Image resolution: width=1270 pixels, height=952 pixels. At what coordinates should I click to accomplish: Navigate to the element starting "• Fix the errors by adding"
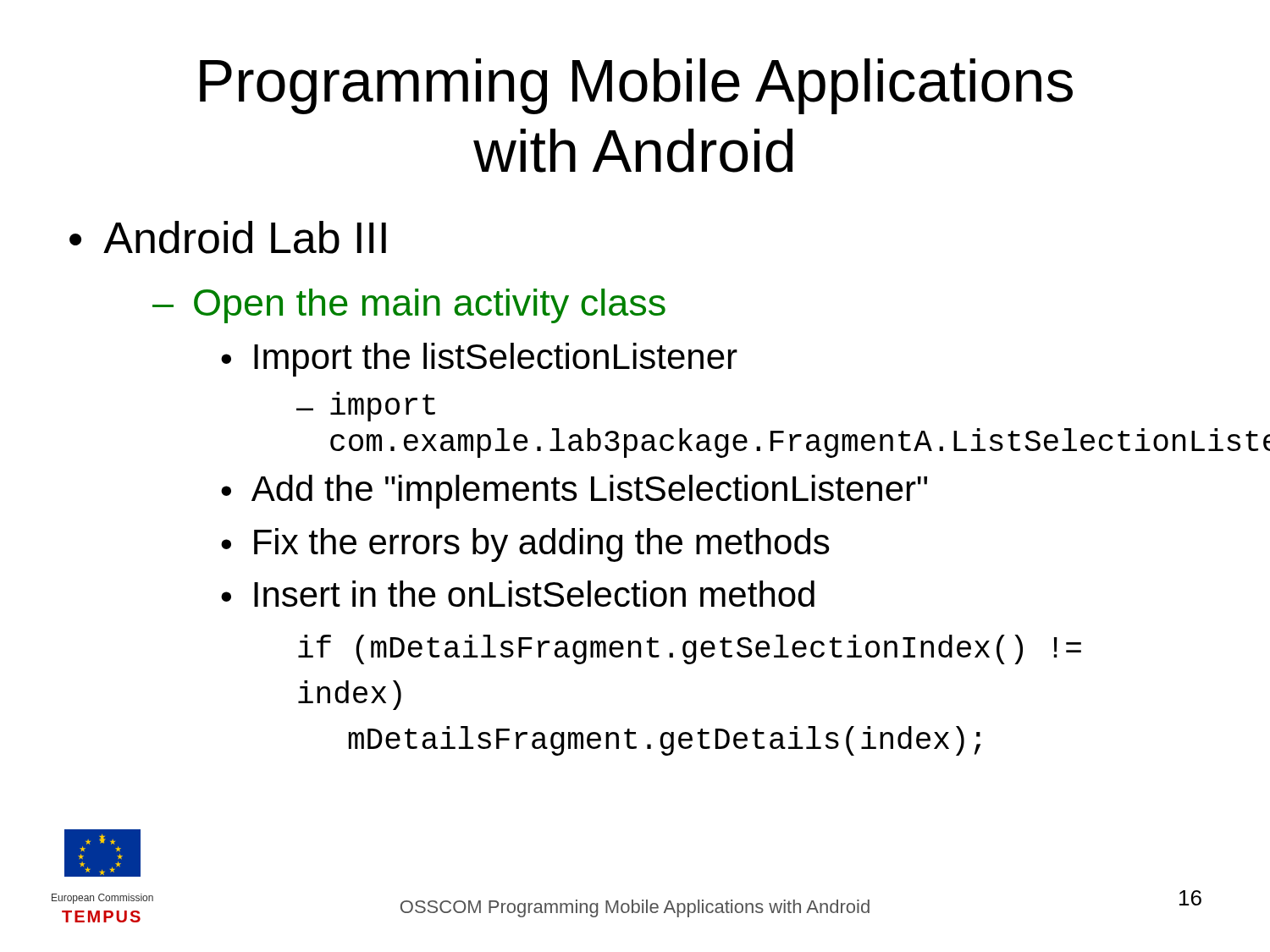pos(525,543)
